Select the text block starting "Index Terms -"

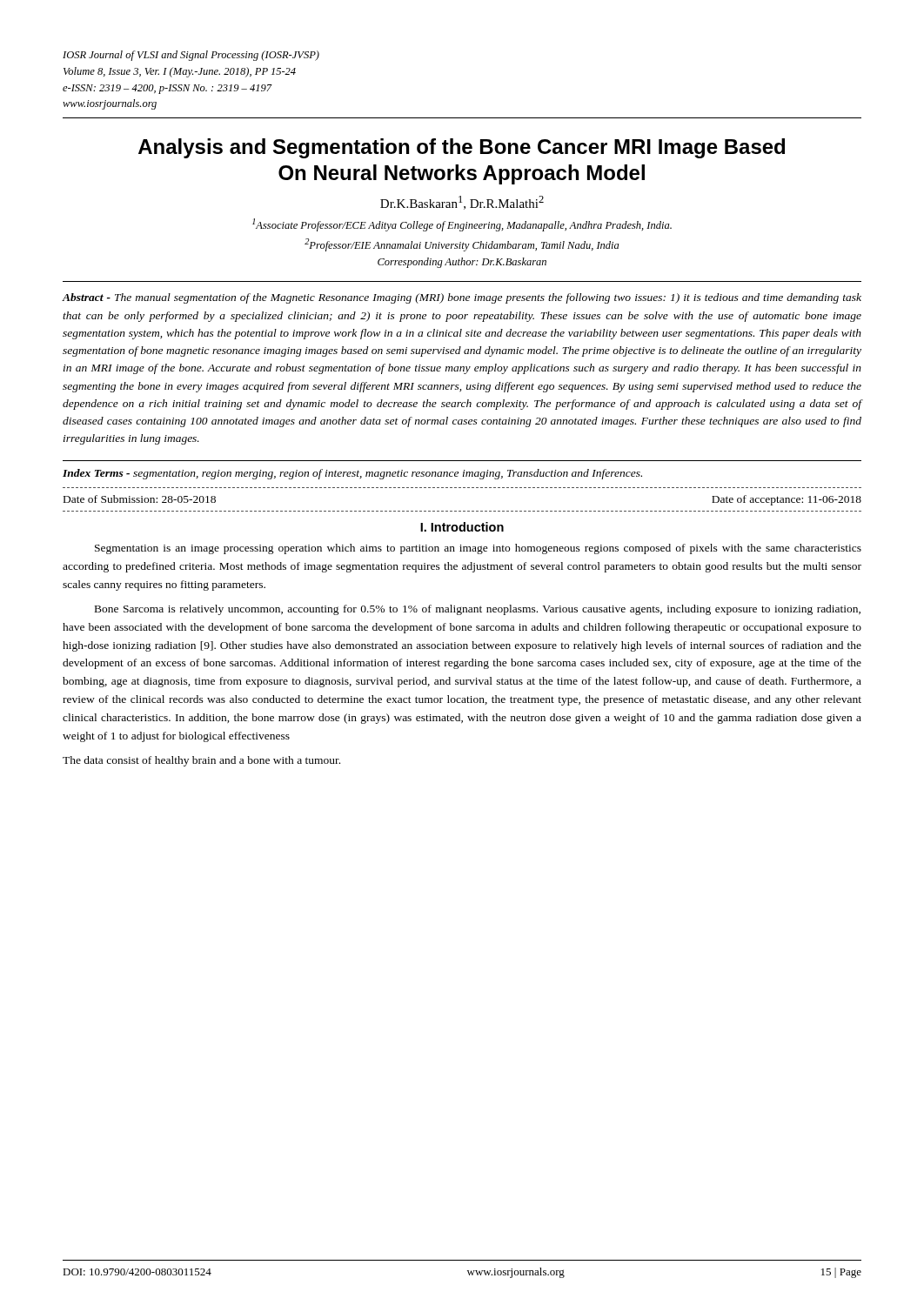353,473
